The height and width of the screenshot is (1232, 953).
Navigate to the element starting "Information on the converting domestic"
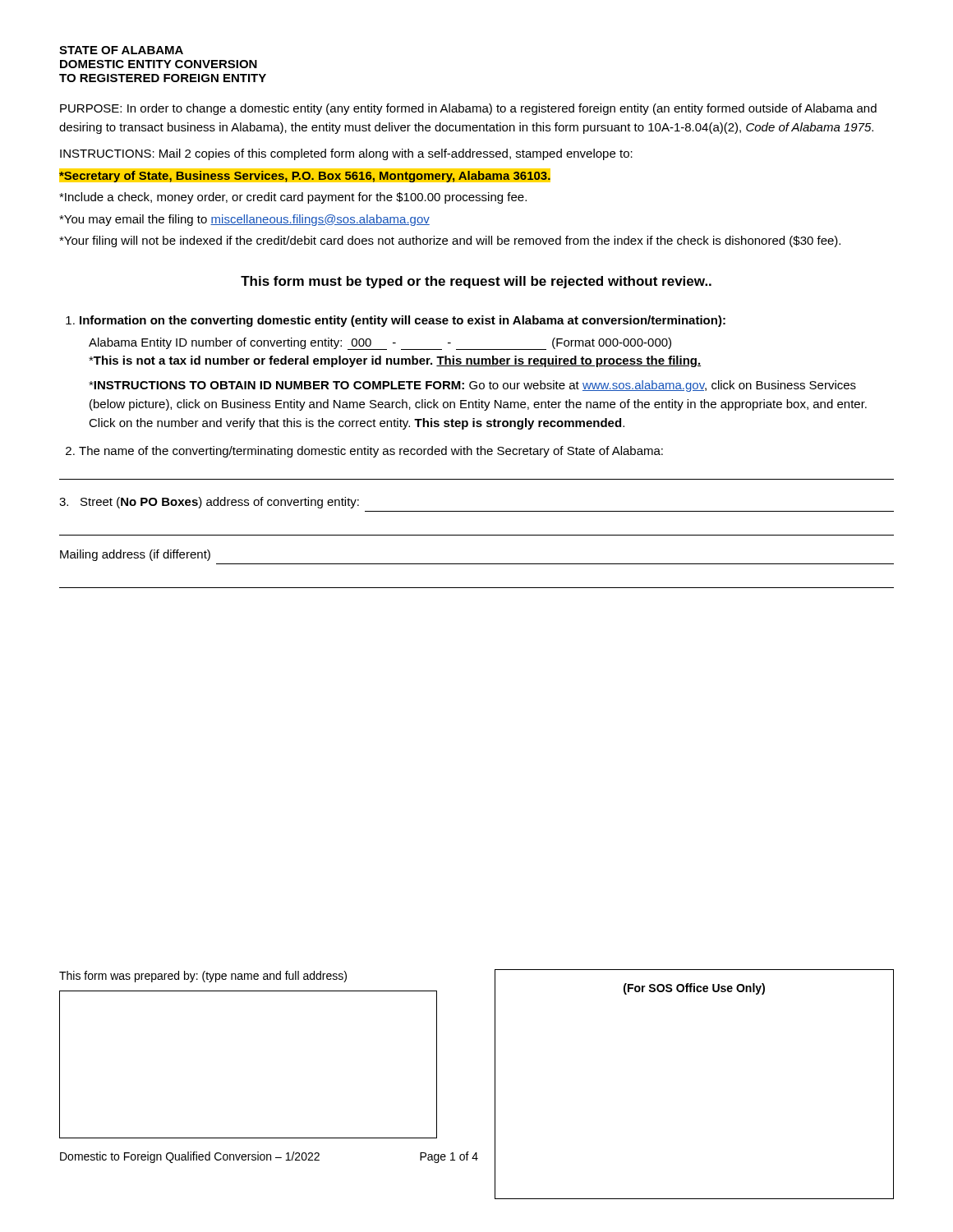coord(476,320)
